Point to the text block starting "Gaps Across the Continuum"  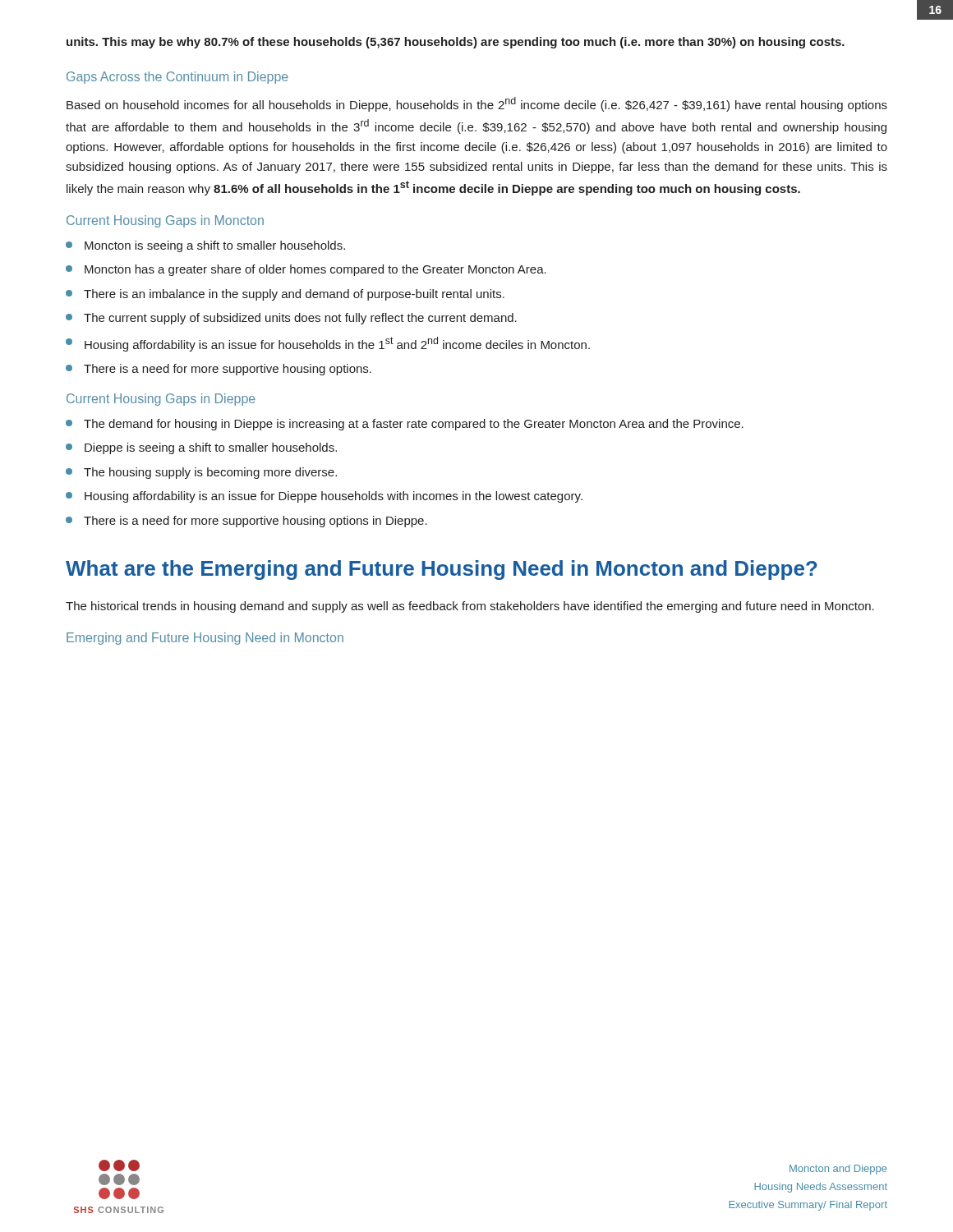177,76
